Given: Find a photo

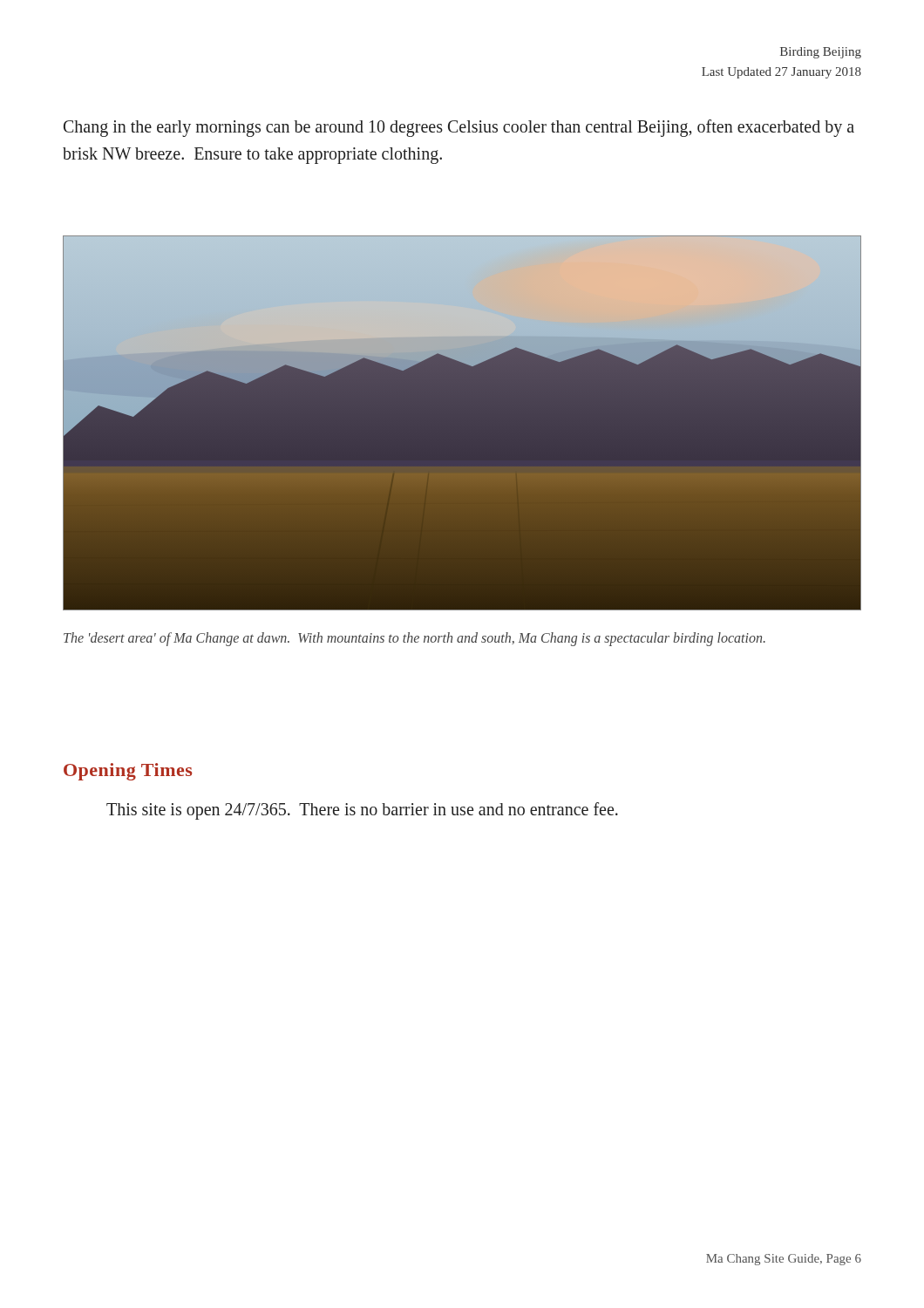Looking at the screenshot, I should [462, 423].
